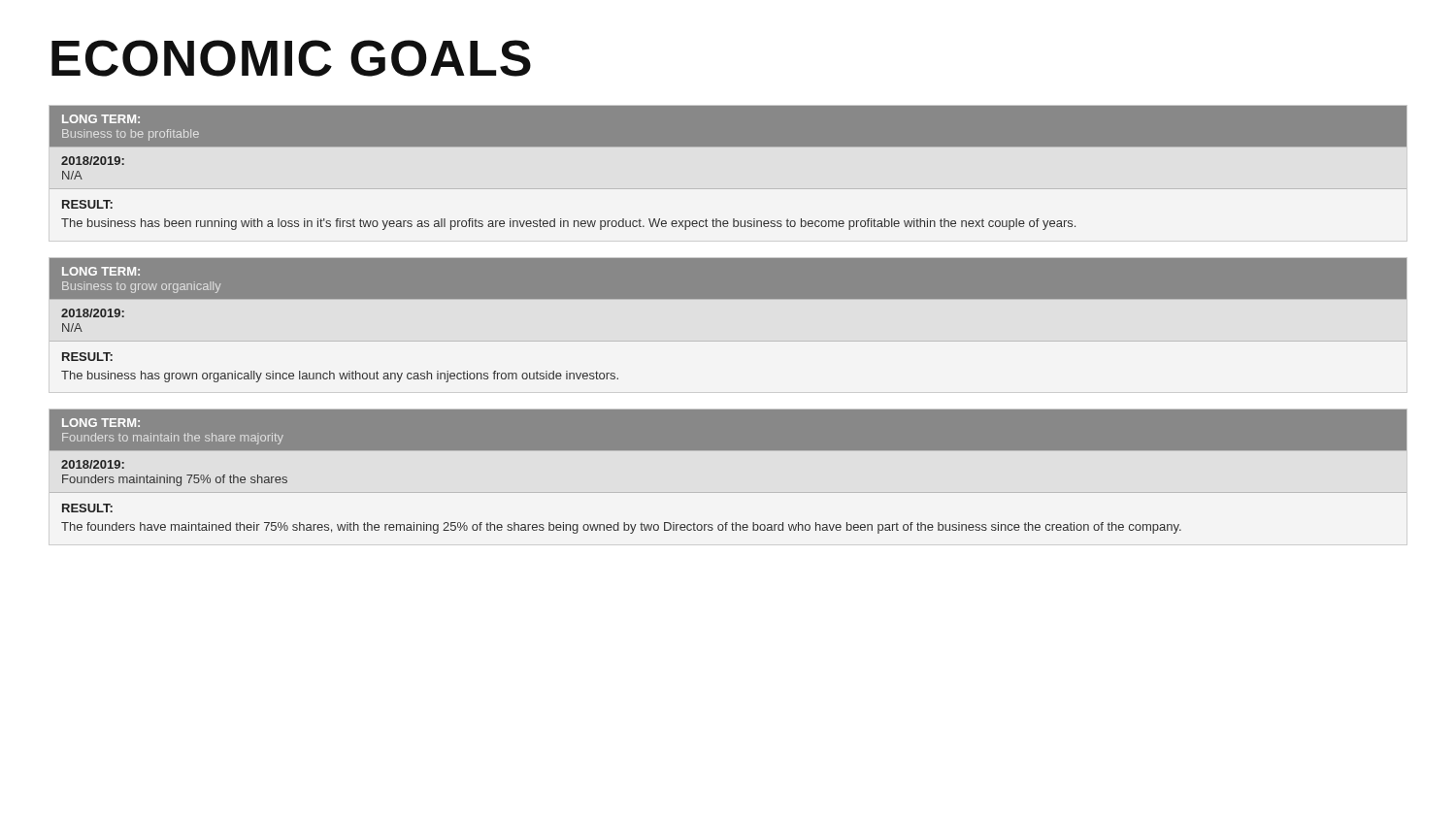This screenshot has height=819, width=1456.
Task: Find the text block starting "ECONOMIC GOALS"
Action: point(291,58)
